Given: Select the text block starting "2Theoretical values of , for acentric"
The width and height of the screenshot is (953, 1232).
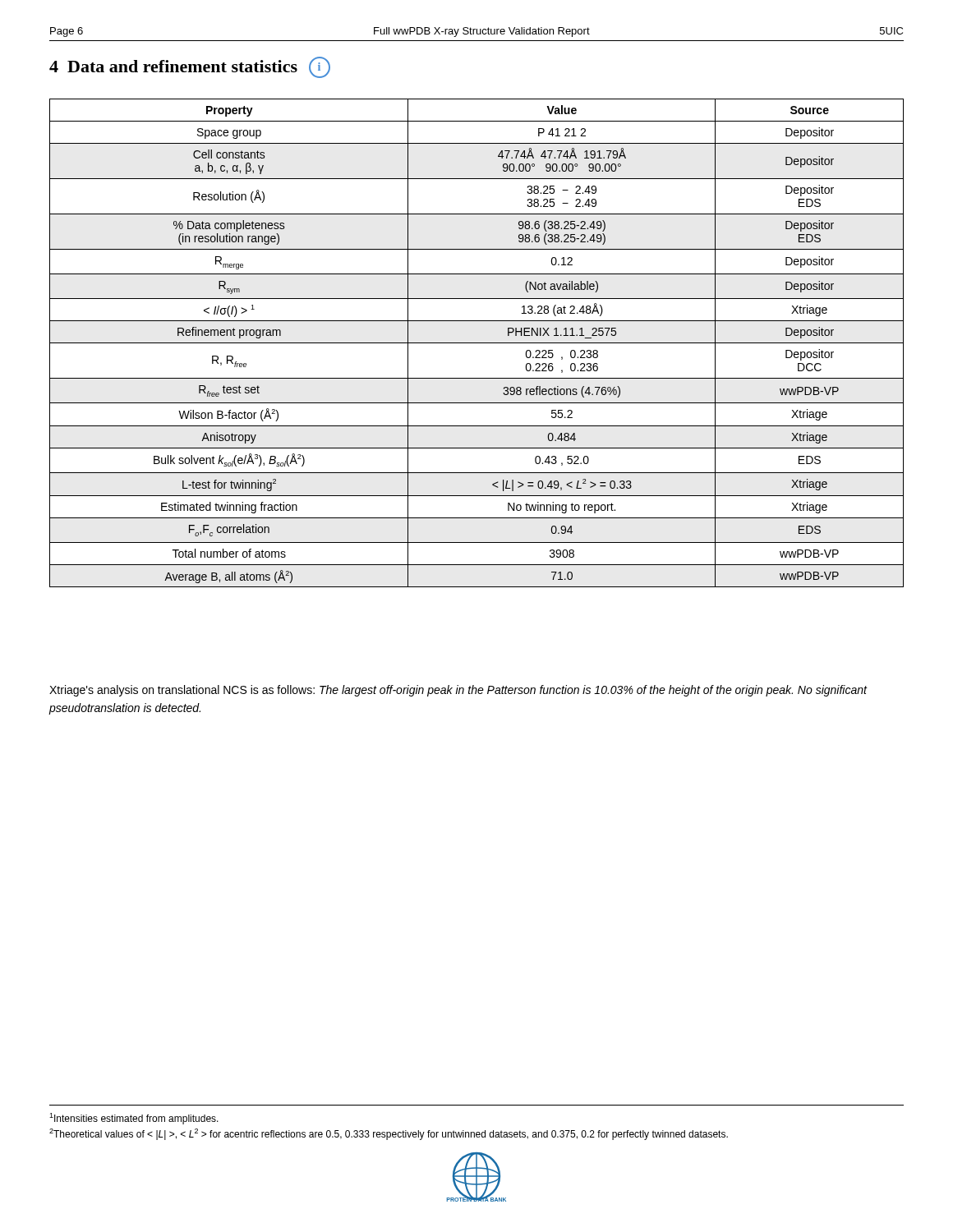Looking at the screenshot, I should click(x=389, y=1133).
